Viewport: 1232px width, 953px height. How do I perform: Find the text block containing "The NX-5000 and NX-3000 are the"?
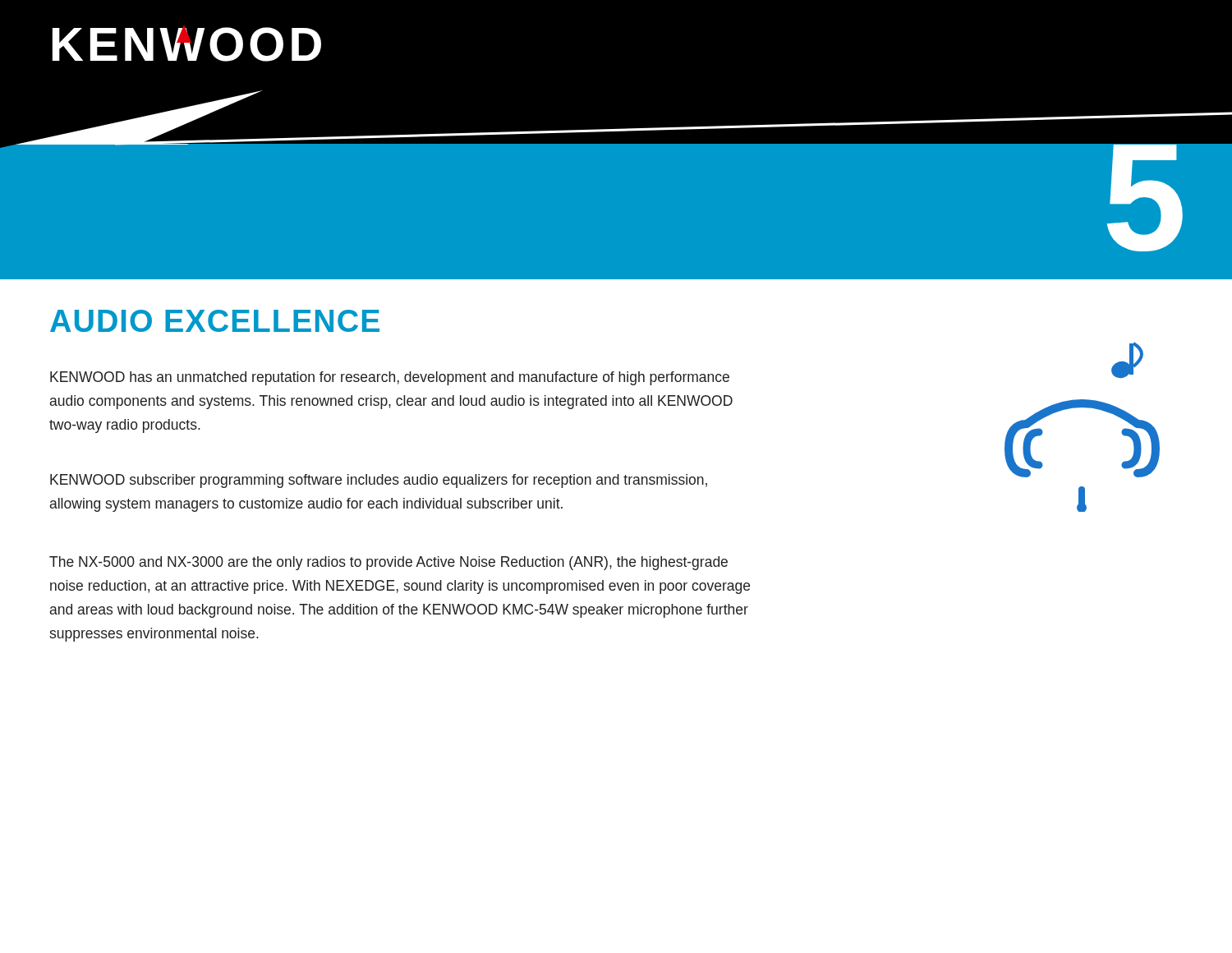coord(400,598)
